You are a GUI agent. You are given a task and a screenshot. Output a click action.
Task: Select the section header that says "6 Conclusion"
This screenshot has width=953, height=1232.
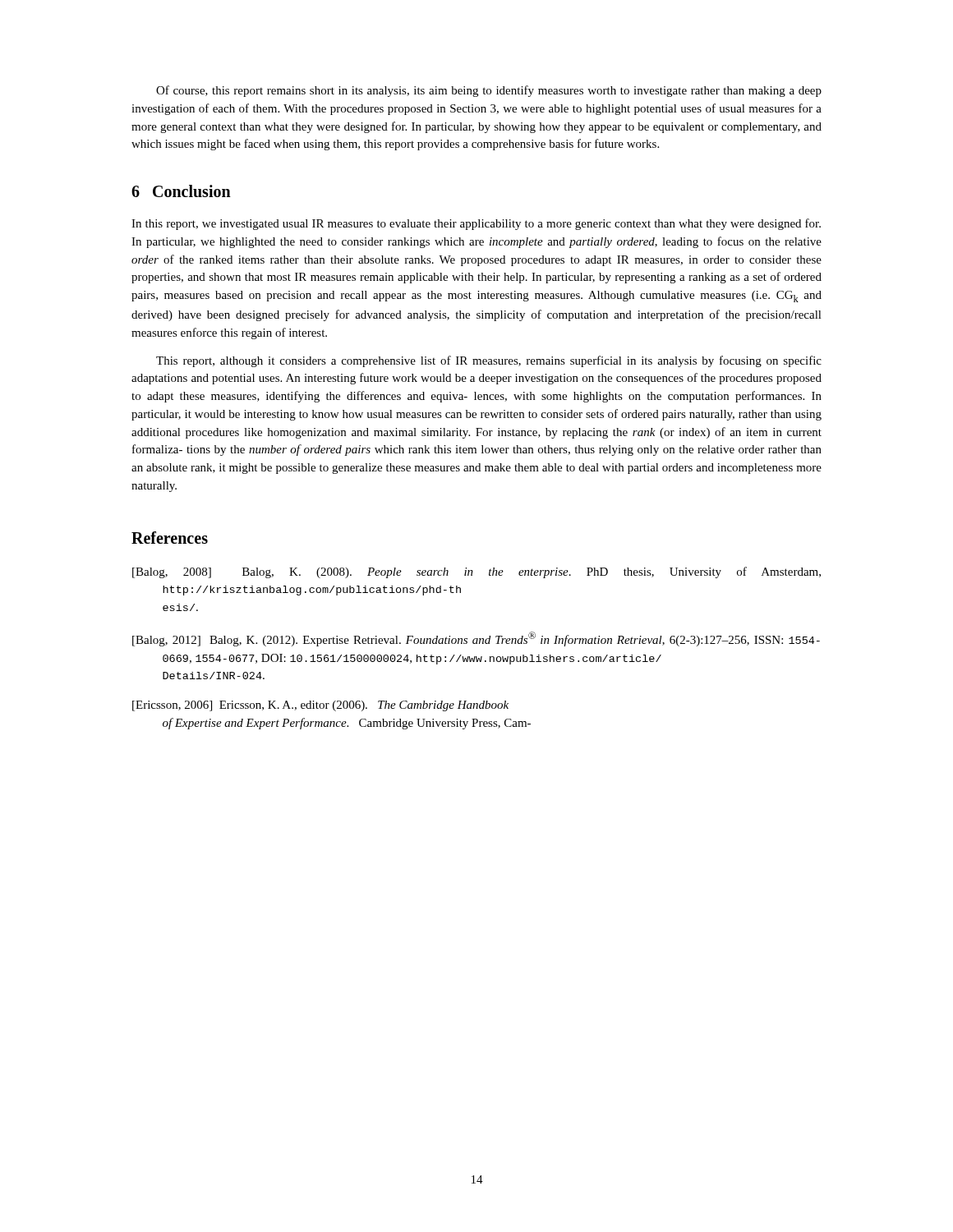181,192
